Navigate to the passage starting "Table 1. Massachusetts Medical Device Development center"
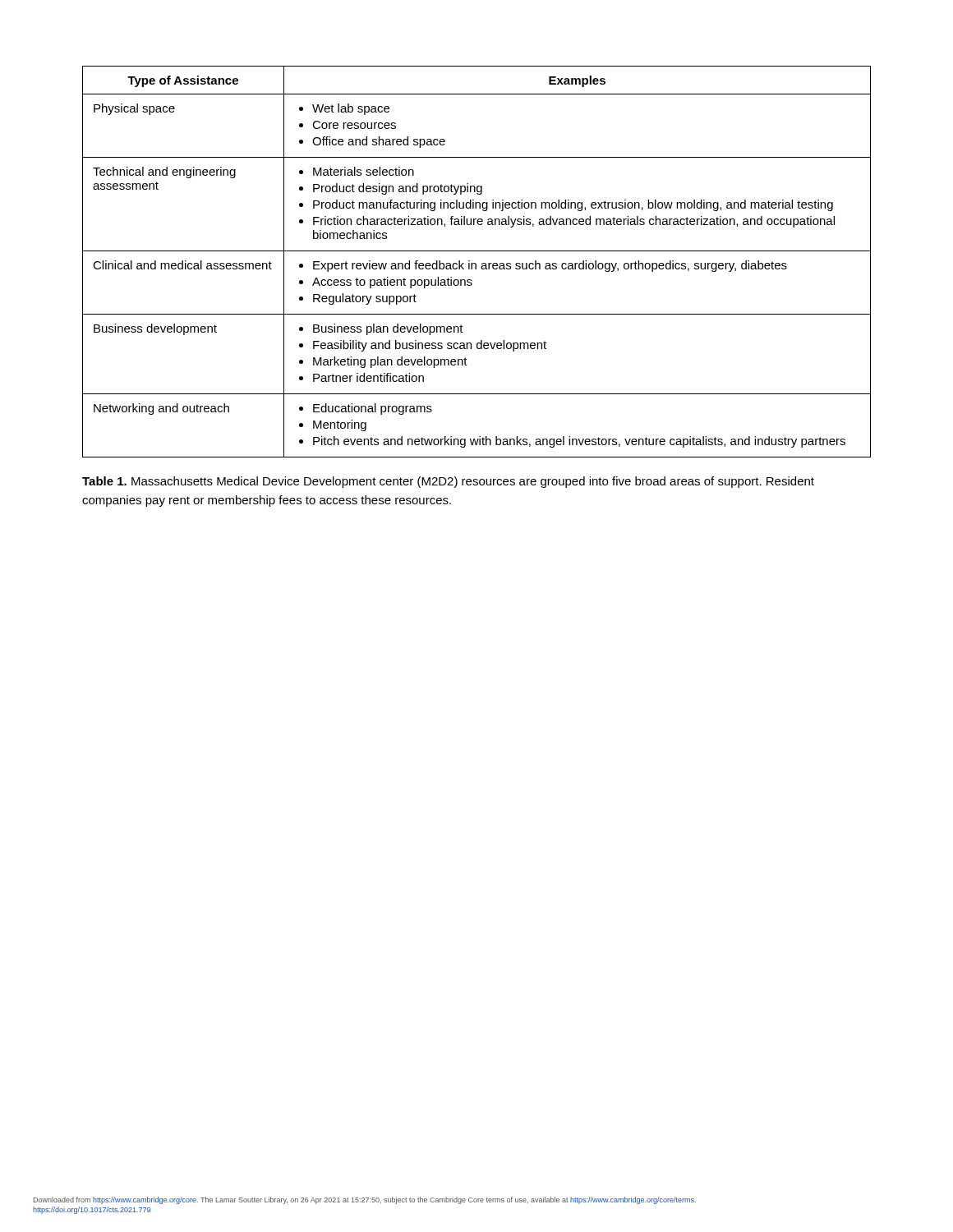 click(448, 490)
